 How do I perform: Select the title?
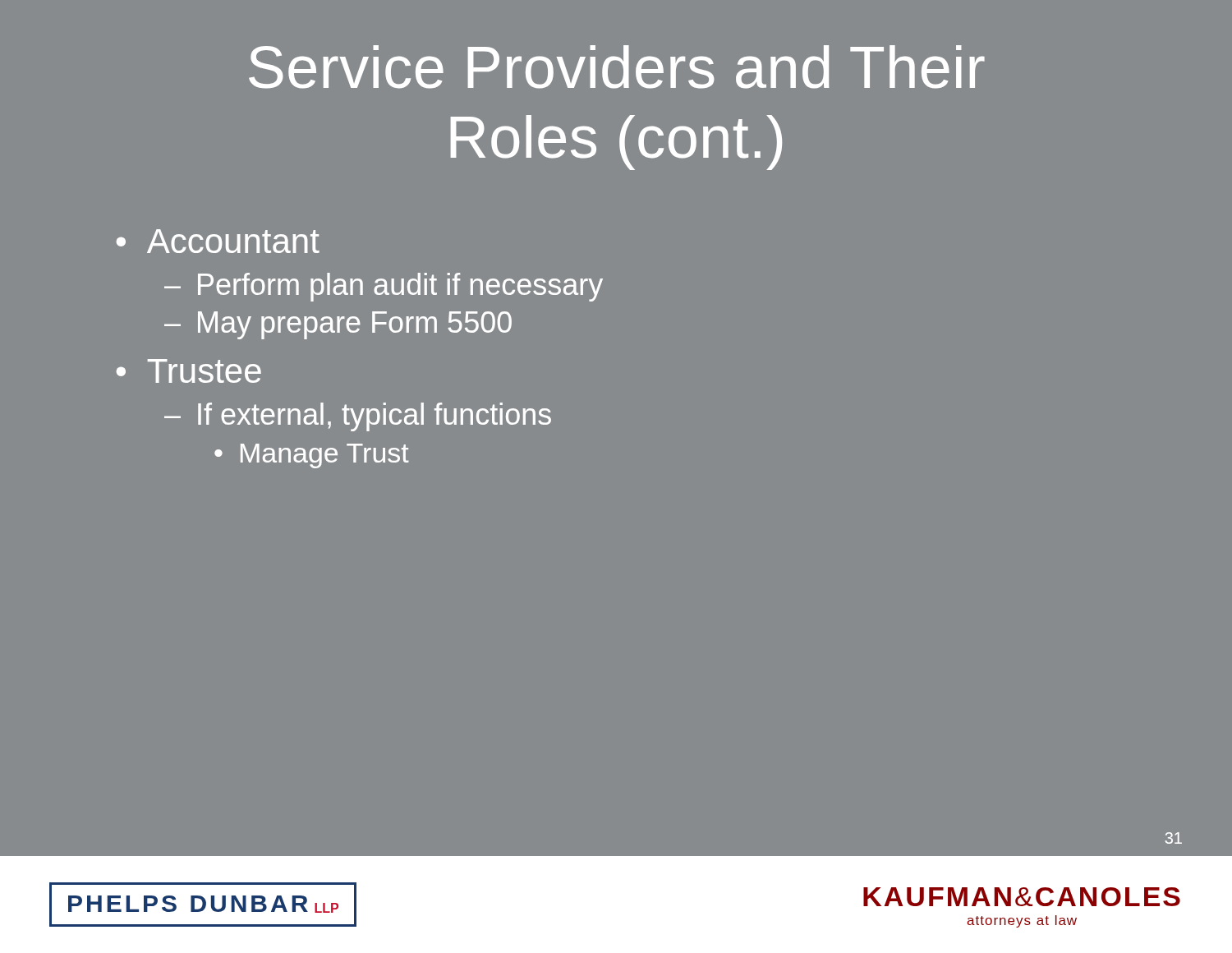tap(616, 102)
